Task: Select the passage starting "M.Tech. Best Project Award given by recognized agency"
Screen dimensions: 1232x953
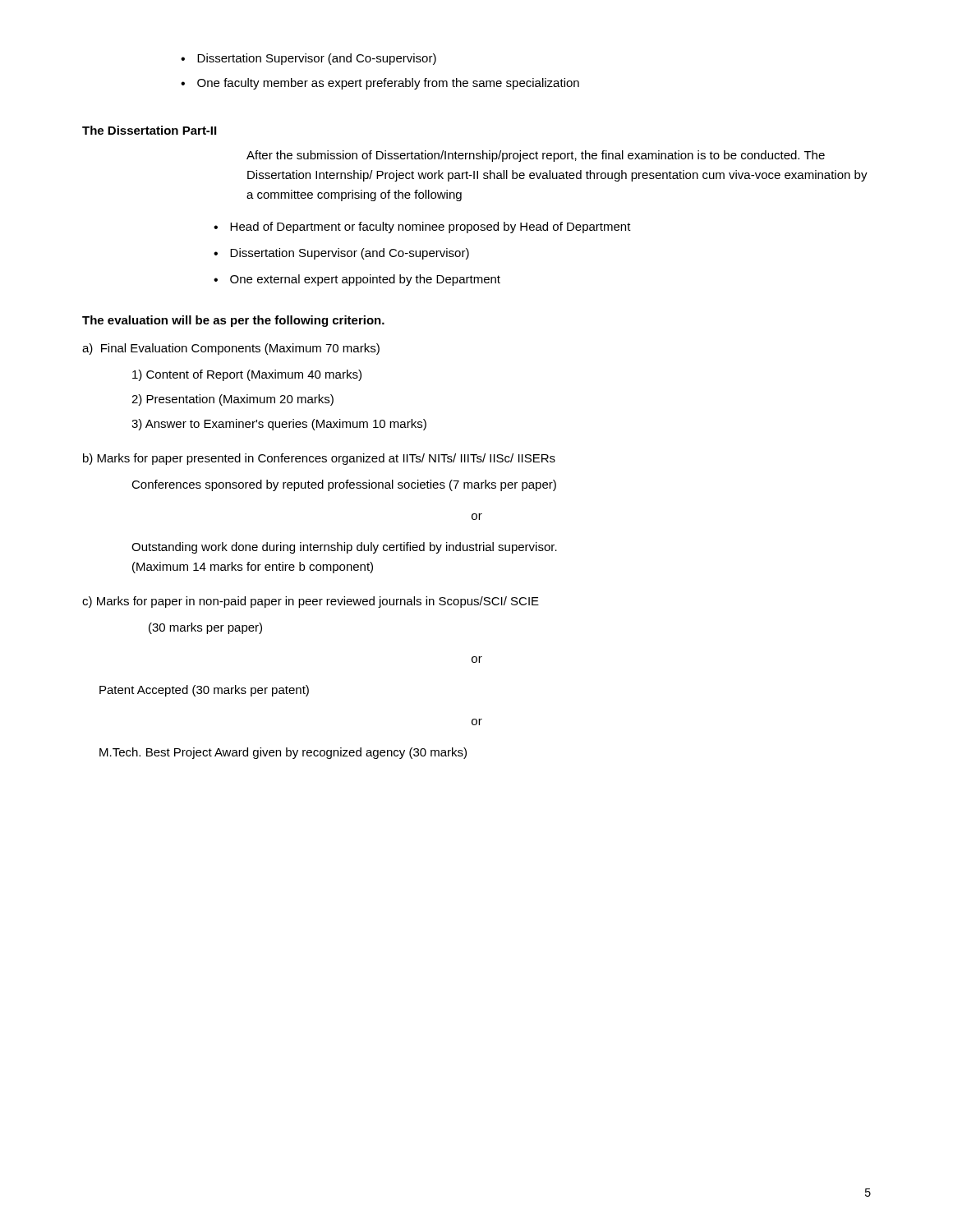Action: (283, 752)
